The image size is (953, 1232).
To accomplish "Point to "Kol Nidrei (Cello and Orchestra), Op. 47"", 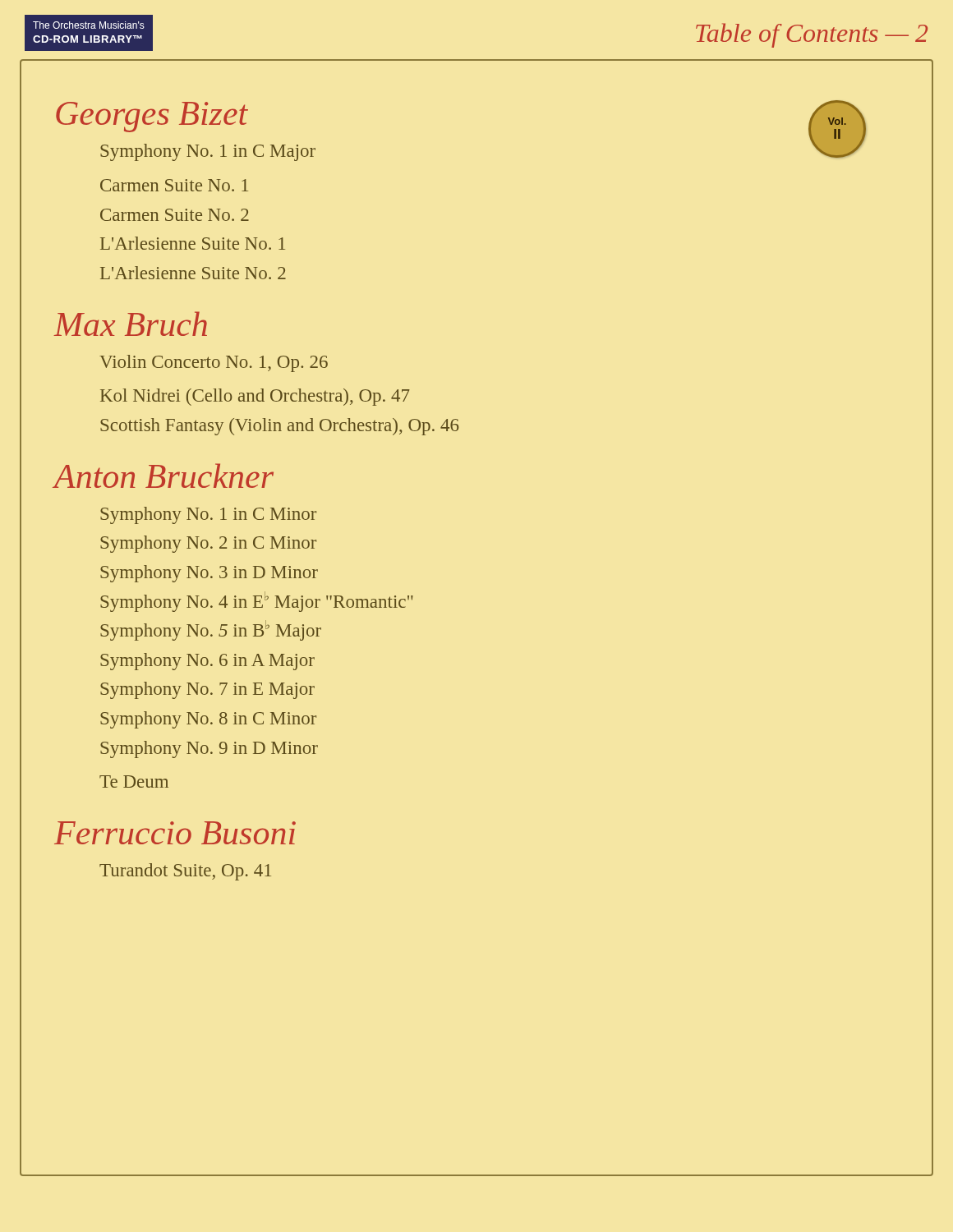I will pyautogui.click(x=255, y=396).
